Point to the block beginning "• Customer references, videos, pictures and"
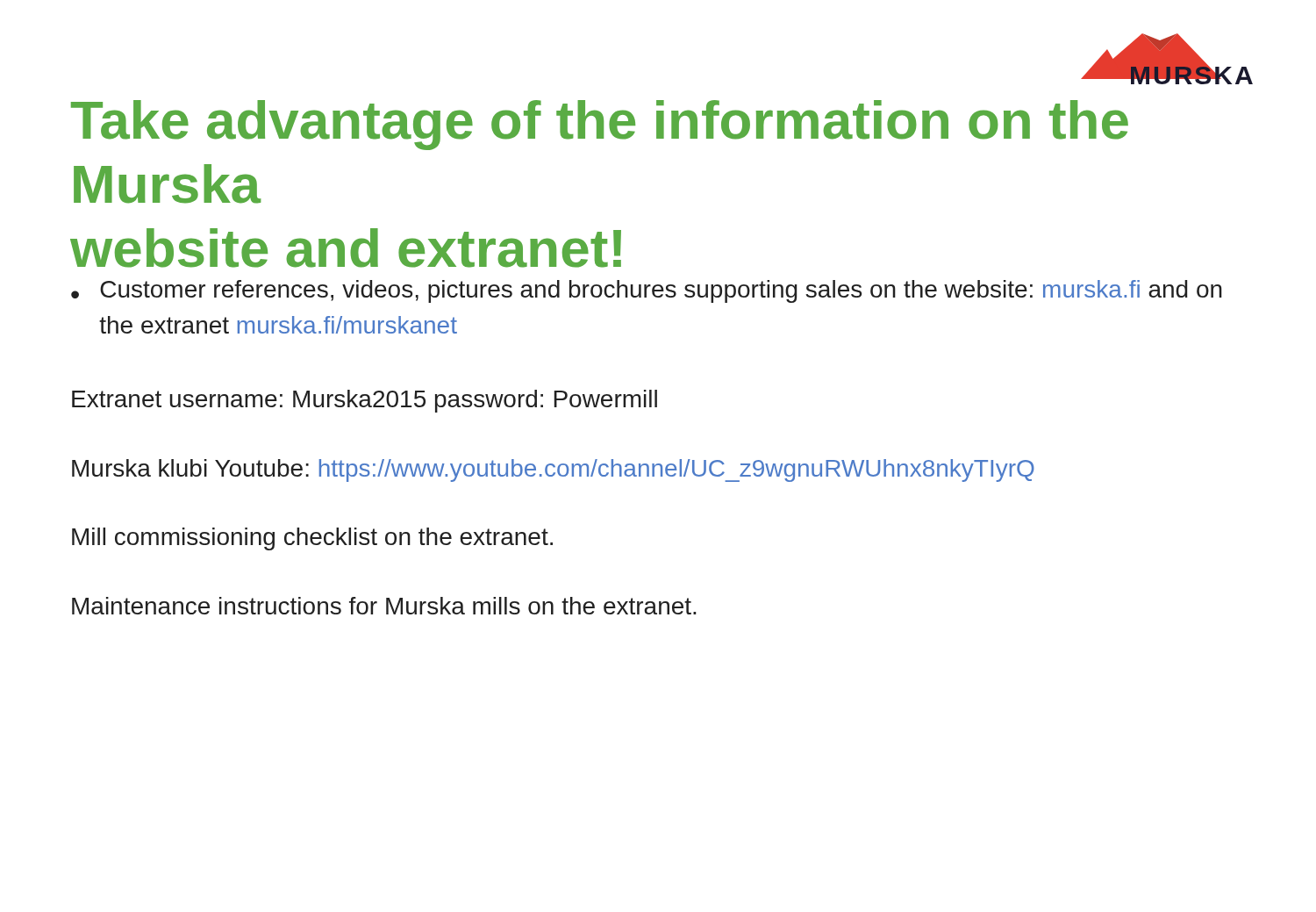Image resolution: width=1316 pixels, height=912 pixels. pos(662,308)
